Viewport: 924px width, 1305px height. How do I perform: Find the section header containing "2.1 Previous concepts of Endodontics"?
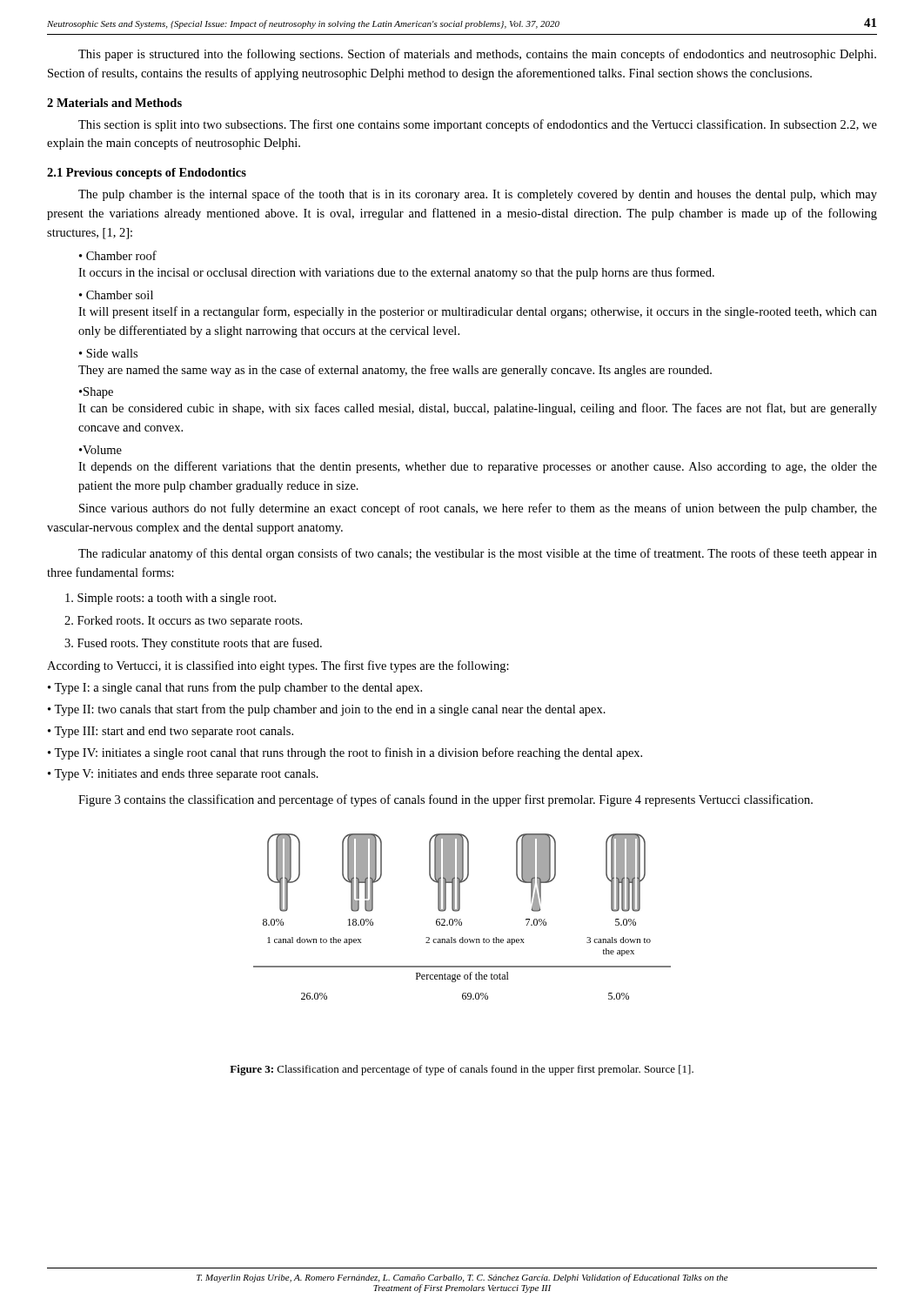147,172
